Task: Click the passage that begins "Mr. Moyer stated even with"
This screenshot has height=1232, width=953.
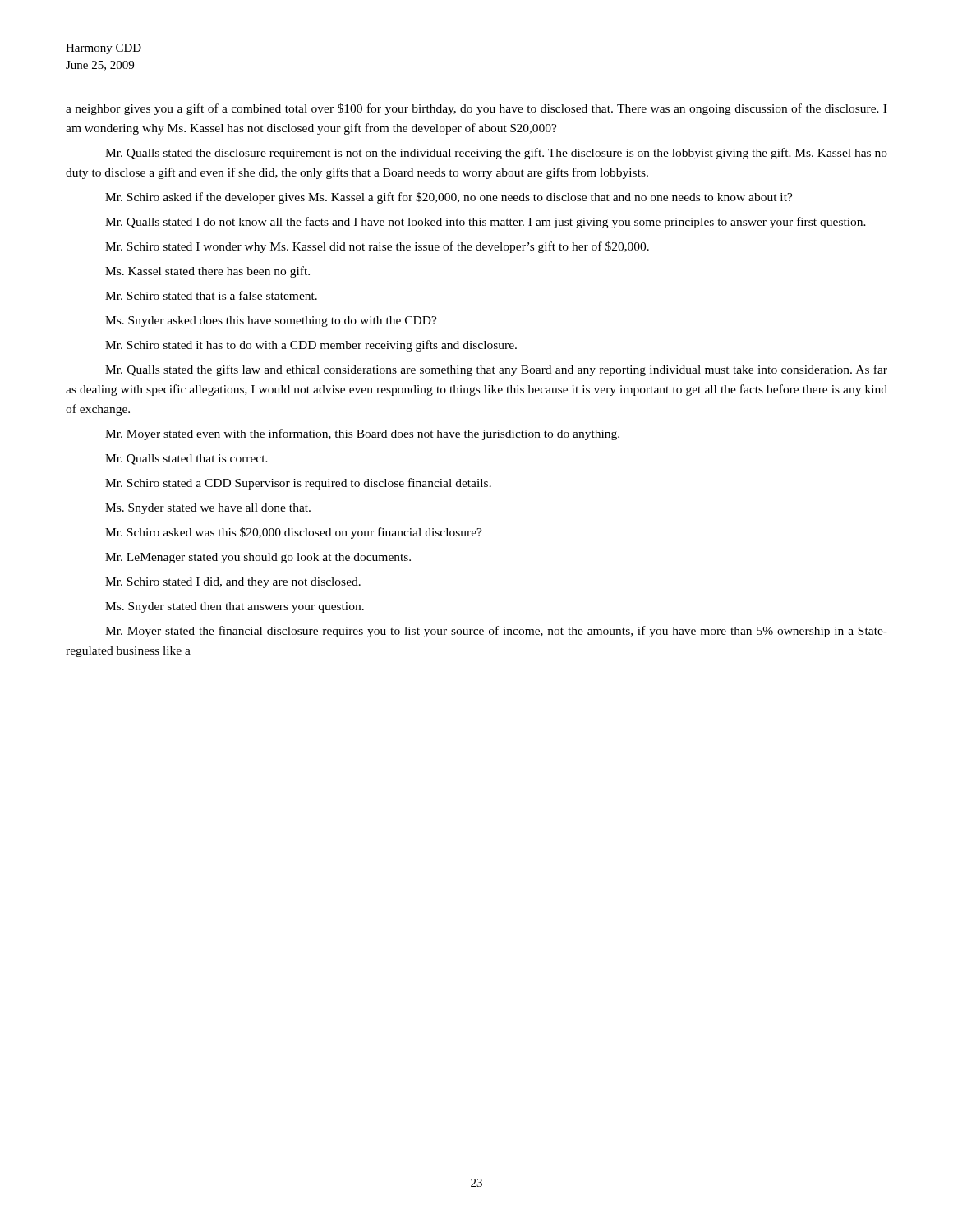Action: click(363, 433)
